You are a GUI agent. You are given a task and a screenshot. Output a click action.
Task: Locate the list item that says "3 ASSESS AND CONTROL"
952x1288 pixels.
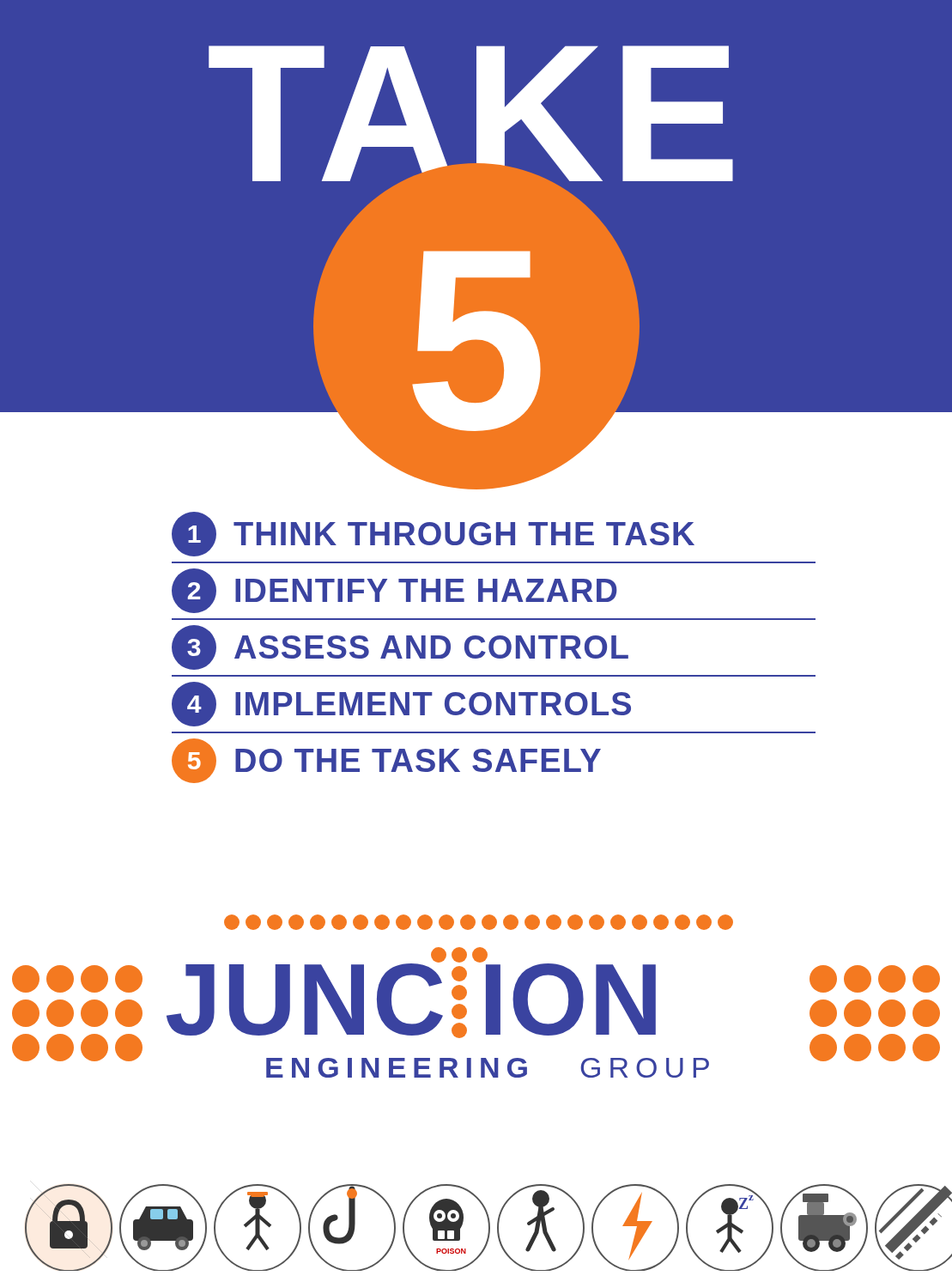point(401,647)
